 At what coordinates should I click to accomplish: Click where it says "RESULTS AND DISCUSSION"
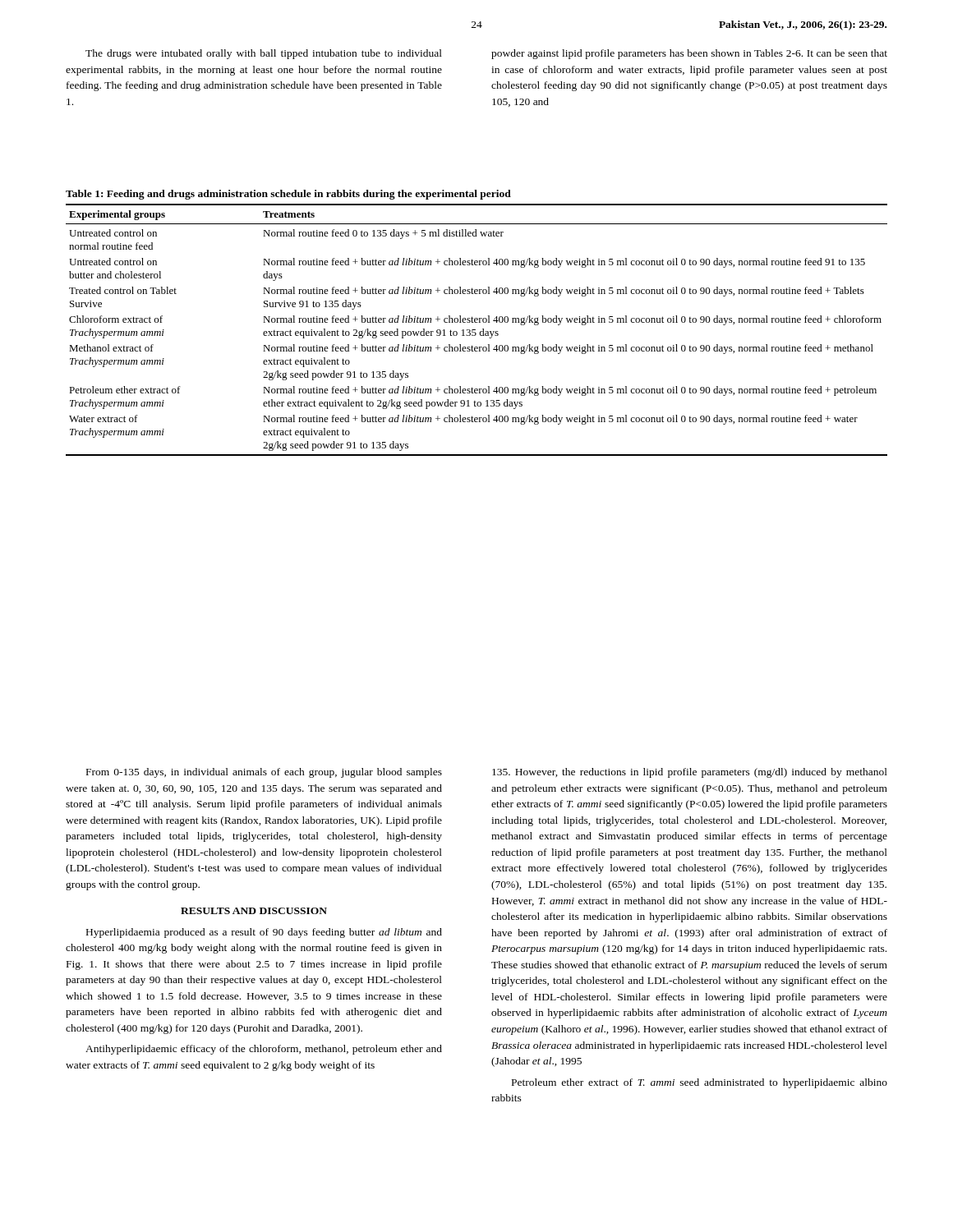254,910
